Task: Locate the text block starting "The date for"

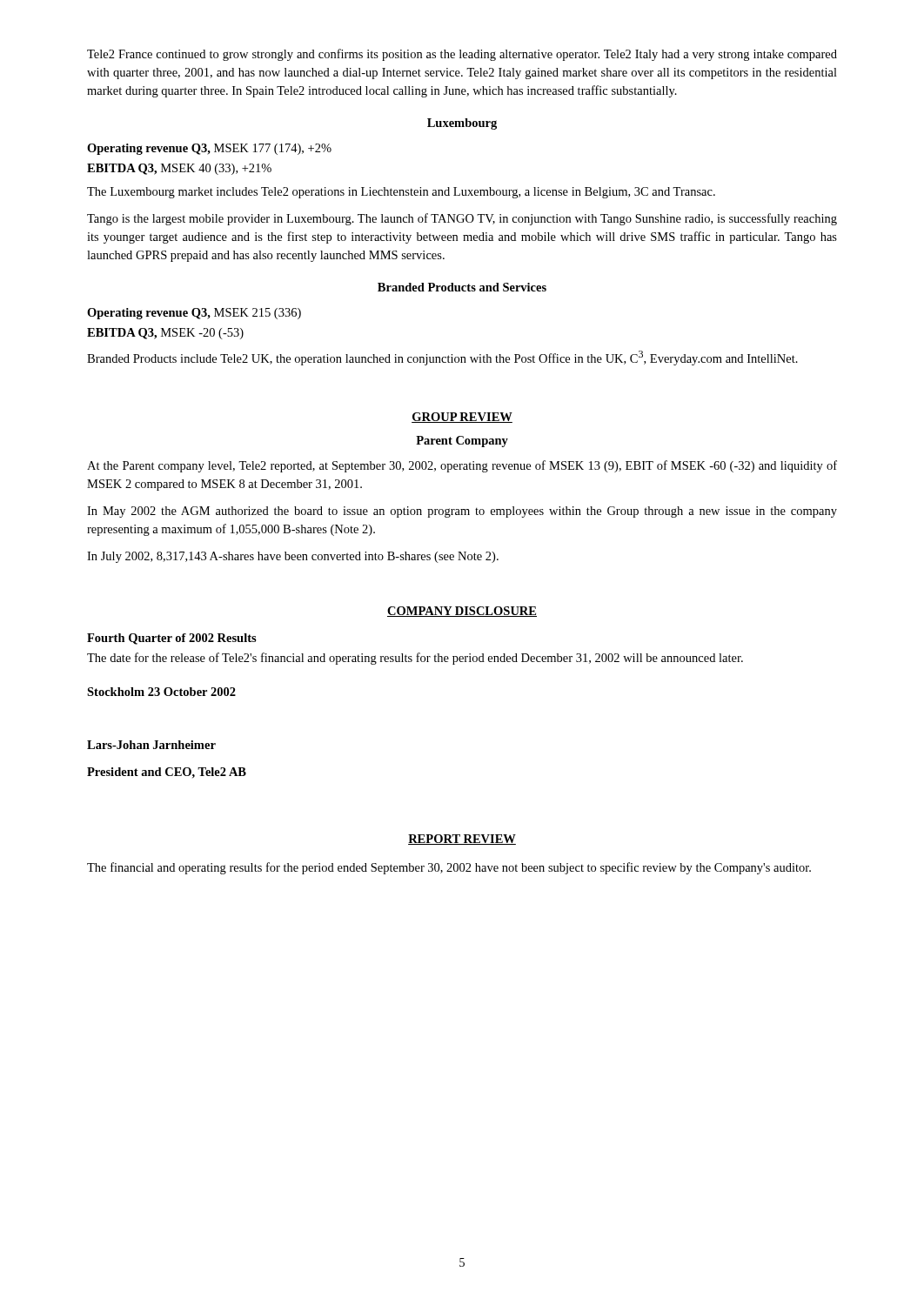Action: coord(462,658)
